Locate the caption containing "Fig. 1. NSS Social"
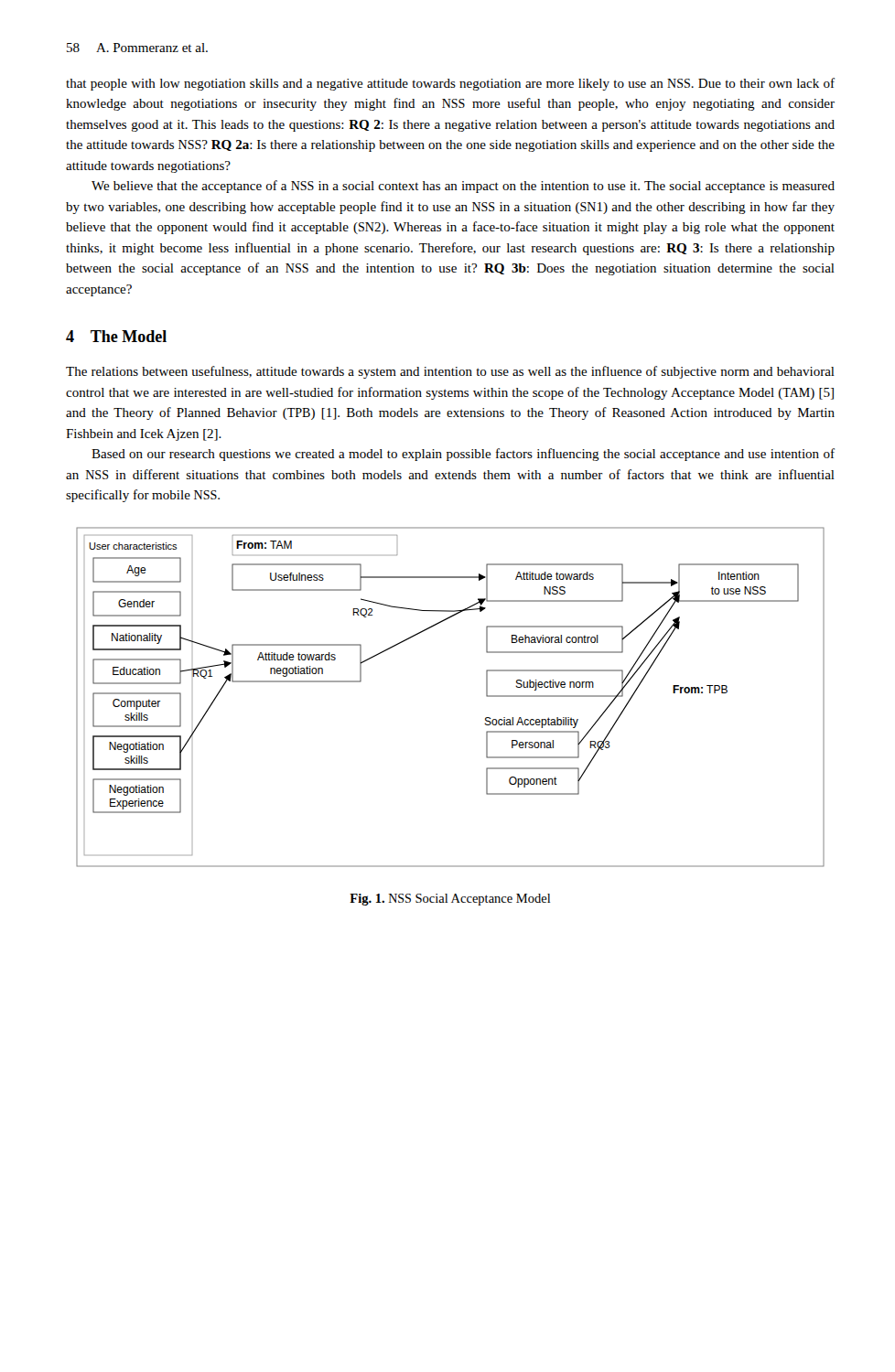 [450, 898]
